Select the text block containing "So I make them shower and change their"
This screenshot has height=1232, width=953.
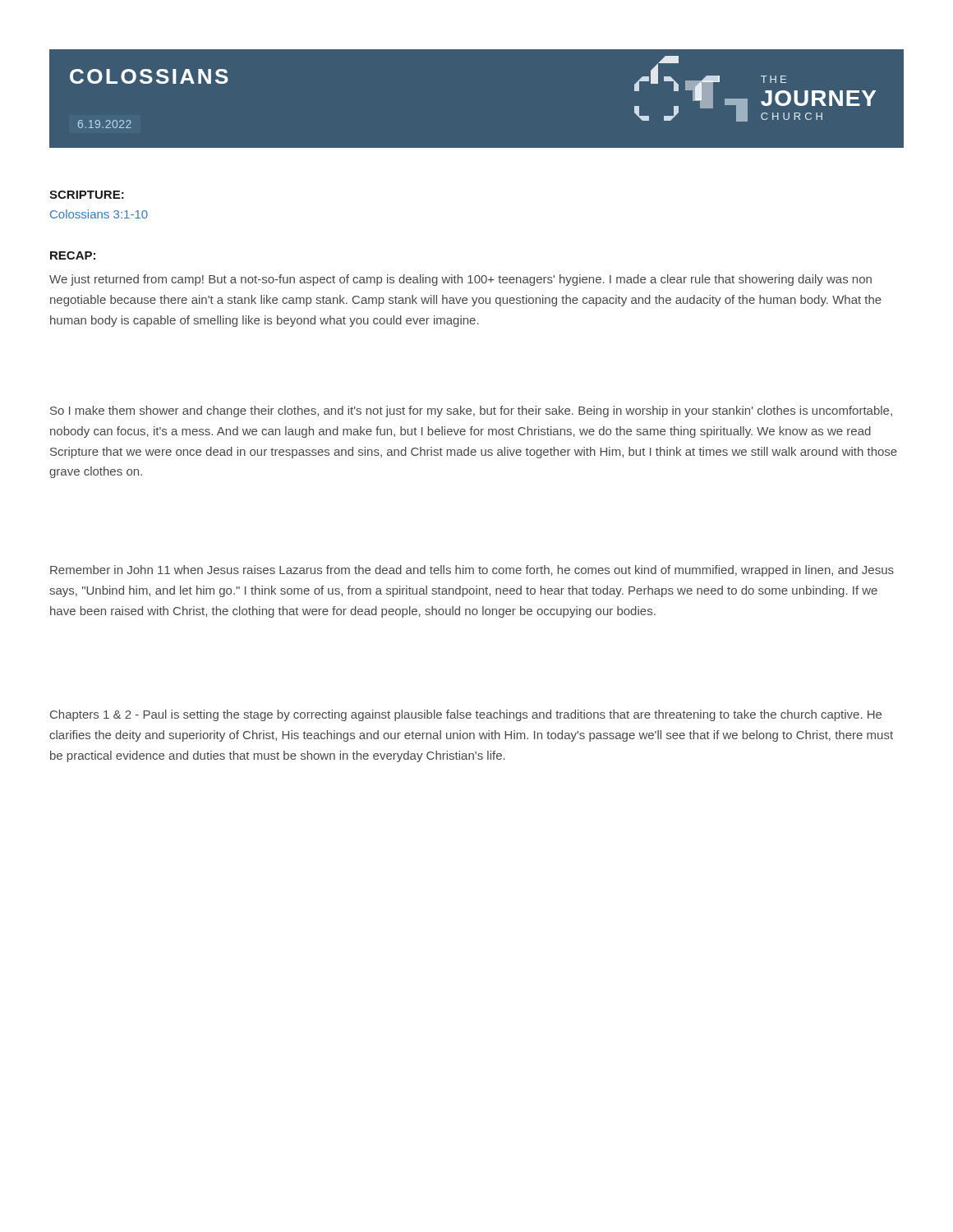tap(473, 441)
